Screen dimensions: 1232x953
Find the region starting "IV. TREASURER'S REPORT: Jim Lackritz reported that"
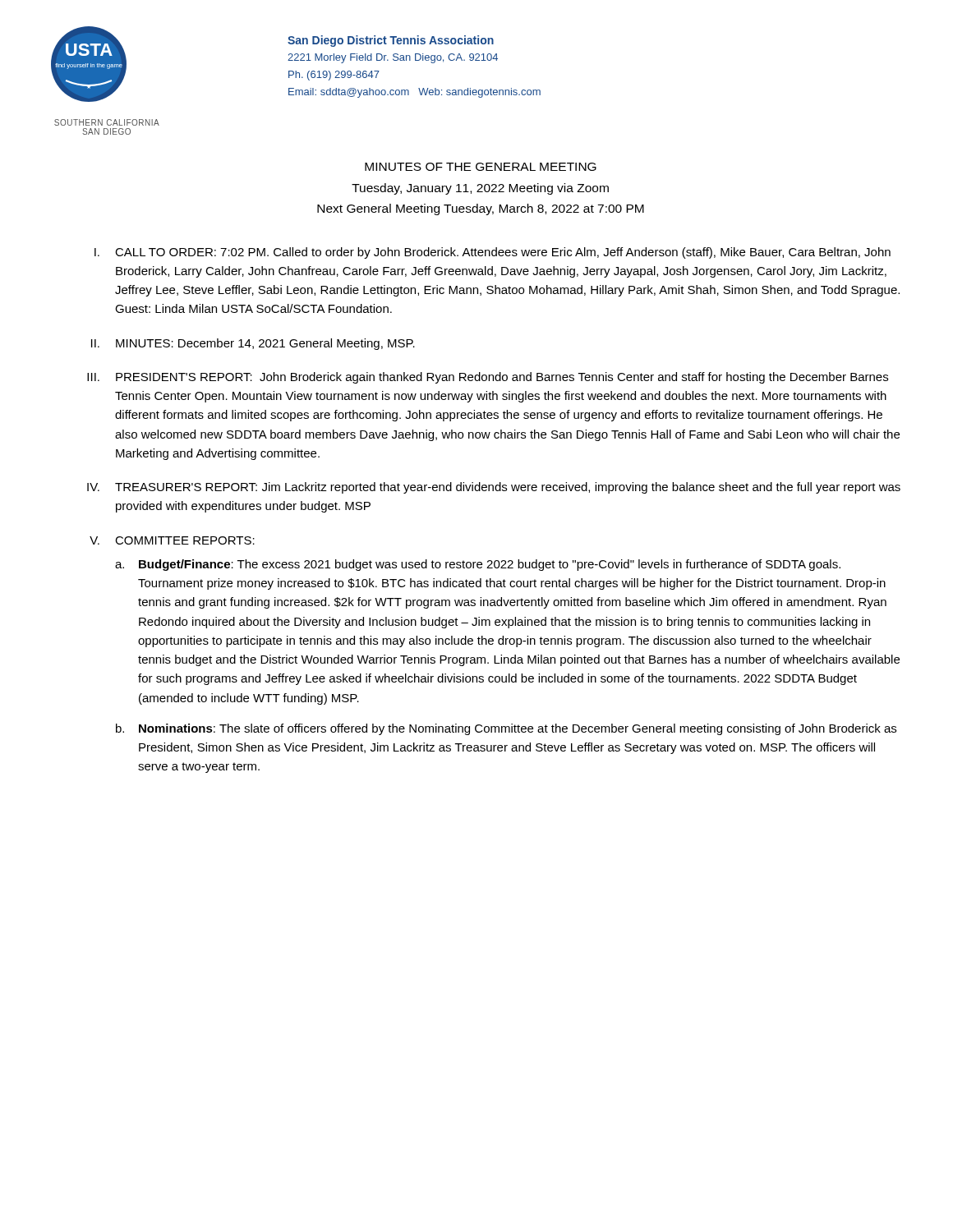[481, 496]
